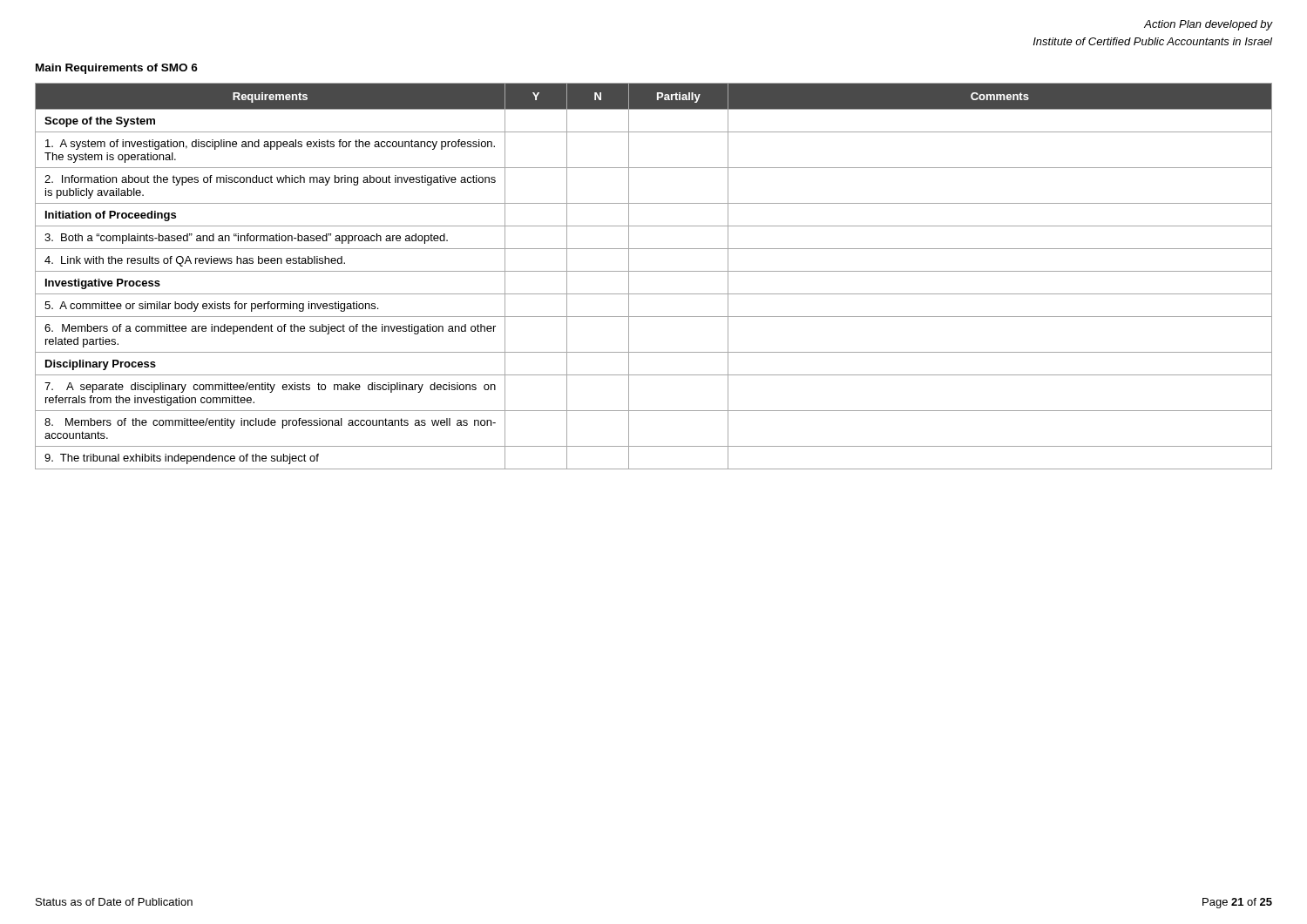The height and width of the screenshot is (924, 1307).
Task: Locate the section header that opens with "Main Requirements of"
Action: point(116,67)
